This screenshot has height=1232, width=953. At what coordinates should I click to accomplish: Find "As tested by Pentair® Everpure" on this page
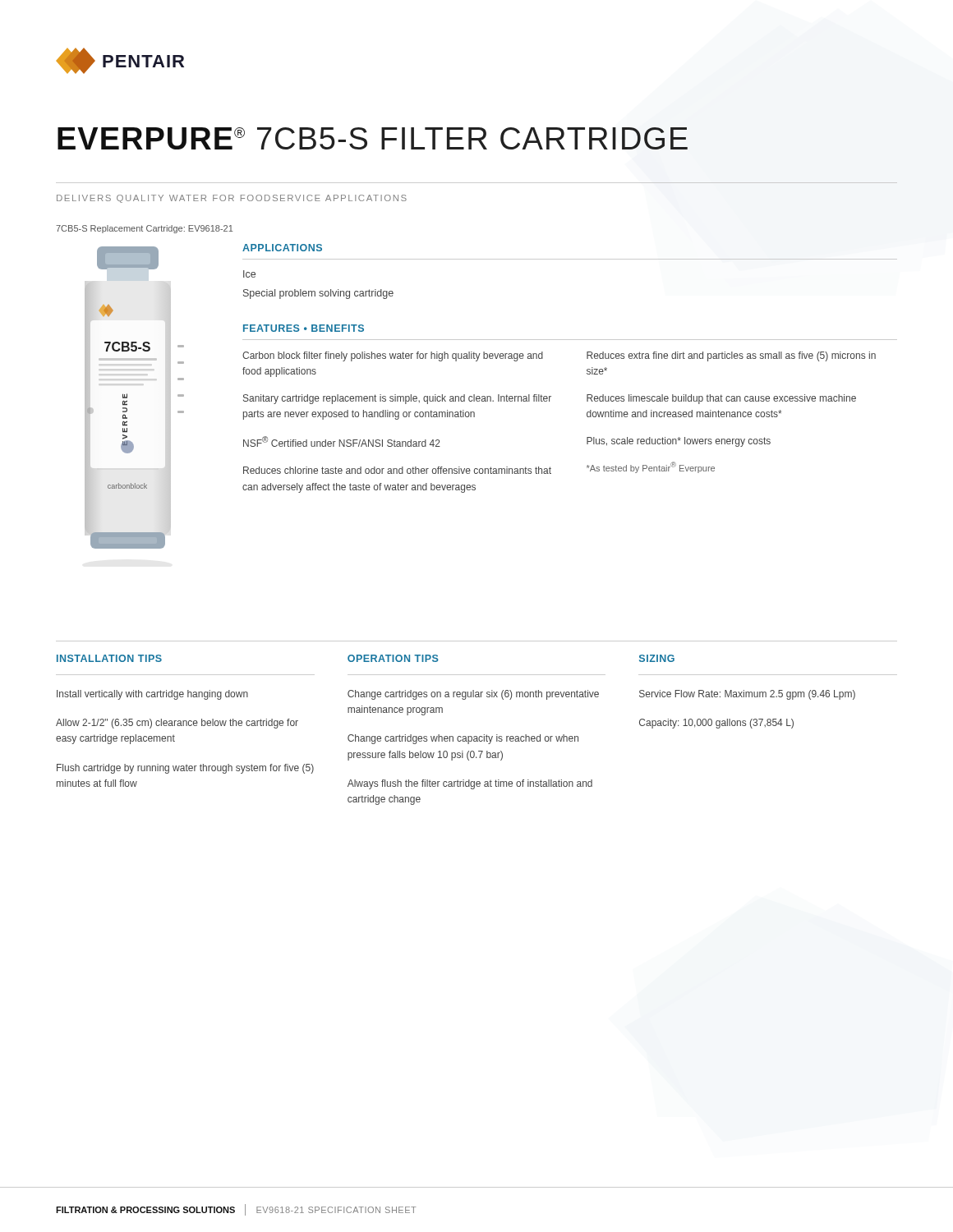pos(651,467)
